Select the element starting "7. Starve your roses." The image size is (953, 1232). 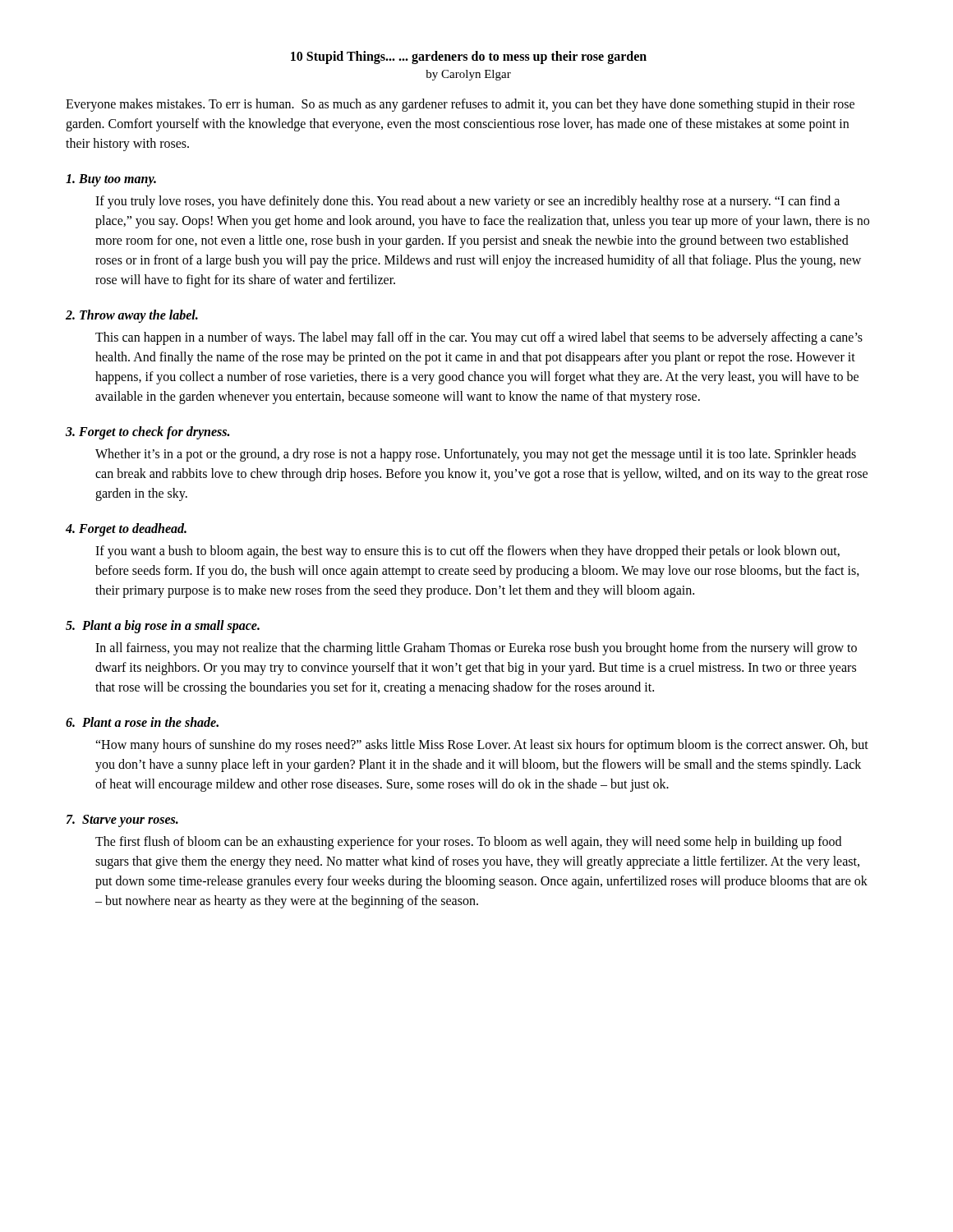[x=122, y=819]
